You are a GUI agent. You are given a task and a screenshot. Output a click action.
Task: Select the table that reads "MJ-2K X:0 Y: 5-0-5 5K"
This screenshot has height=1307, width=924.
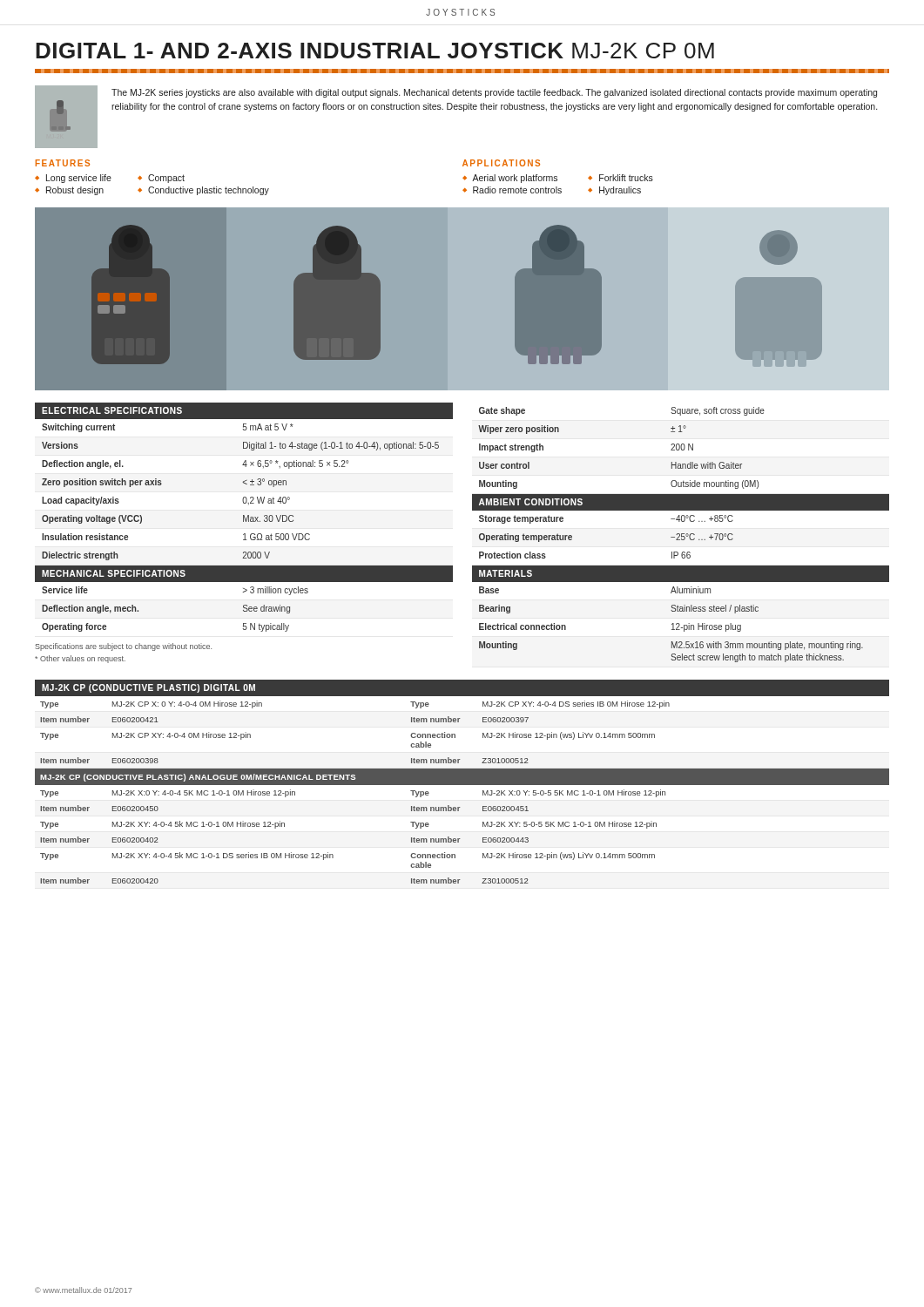462,784
